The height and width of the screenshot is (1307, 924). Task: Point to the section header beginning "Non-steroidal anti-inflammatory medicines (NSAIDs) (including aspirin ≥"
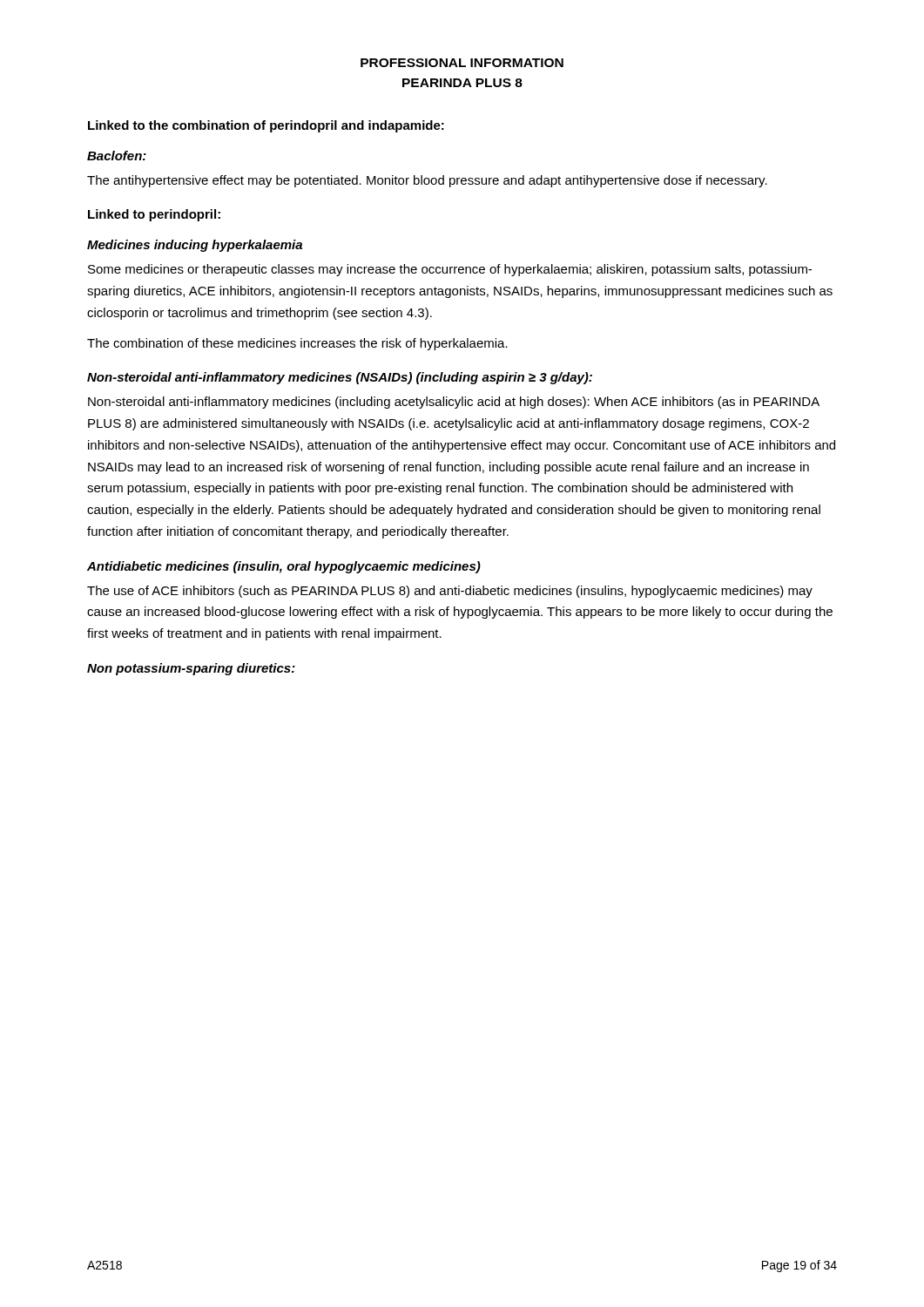point(340,377)
